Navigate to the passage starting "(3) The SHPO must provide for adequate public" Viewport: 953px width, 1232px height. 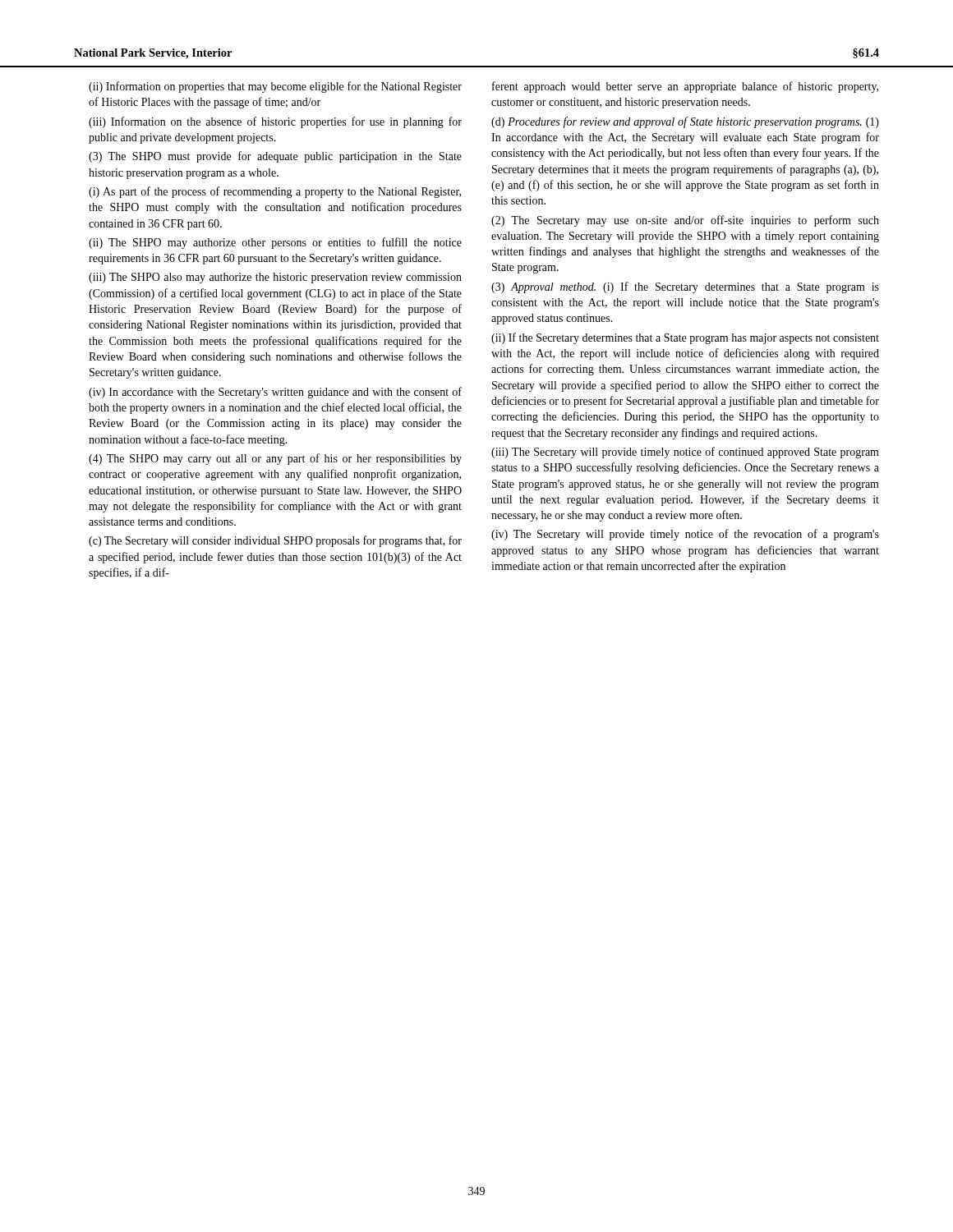click(275, 165)
